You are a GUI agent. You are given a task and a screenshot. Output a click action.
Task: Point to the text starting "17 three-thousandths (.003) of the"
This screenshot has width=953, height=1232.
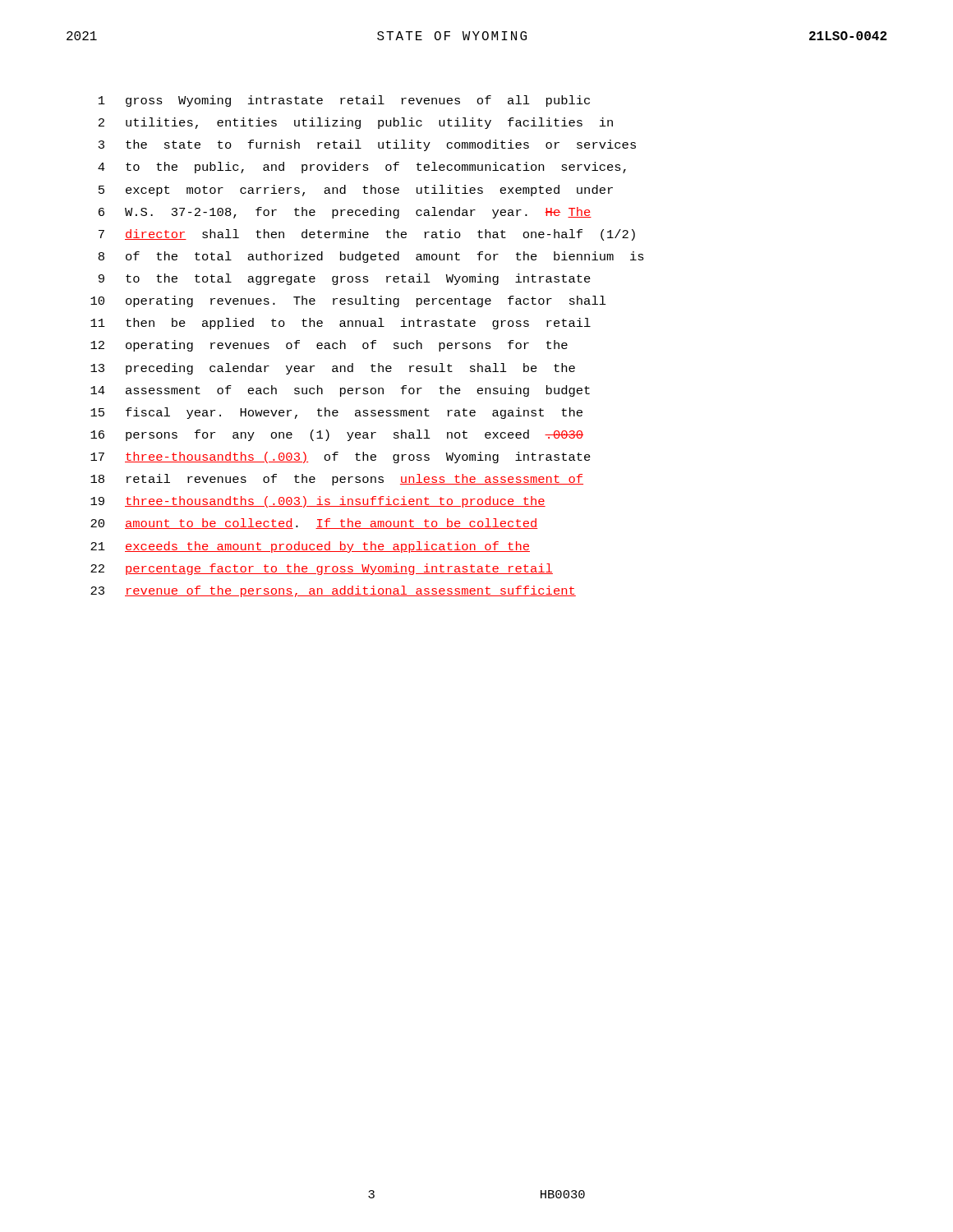476,458
